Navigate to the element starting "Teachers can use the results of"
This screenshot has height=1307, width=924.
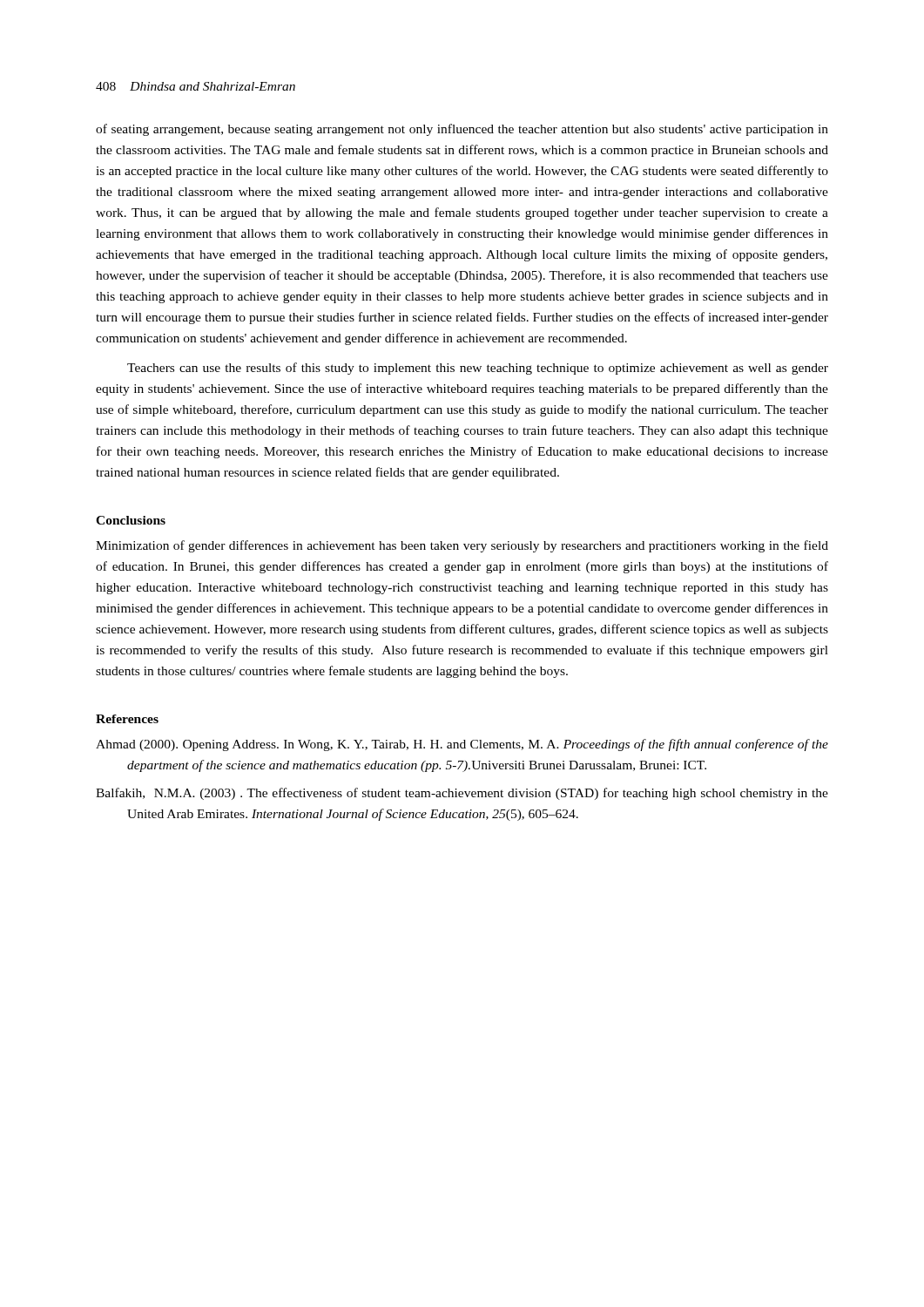tap(462, 420)
